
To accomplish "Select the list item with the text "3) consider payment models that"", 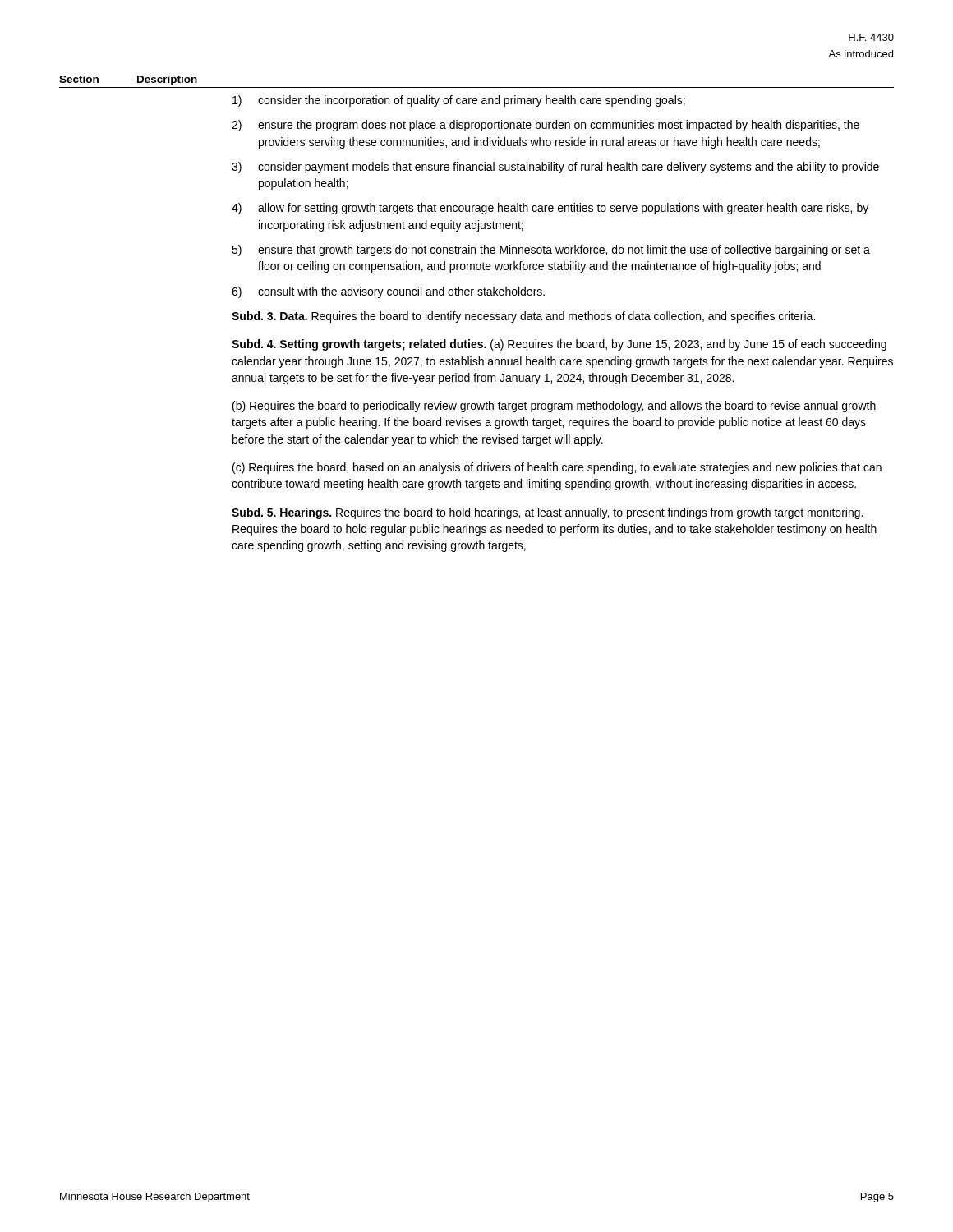I will [x=563, y=175].
